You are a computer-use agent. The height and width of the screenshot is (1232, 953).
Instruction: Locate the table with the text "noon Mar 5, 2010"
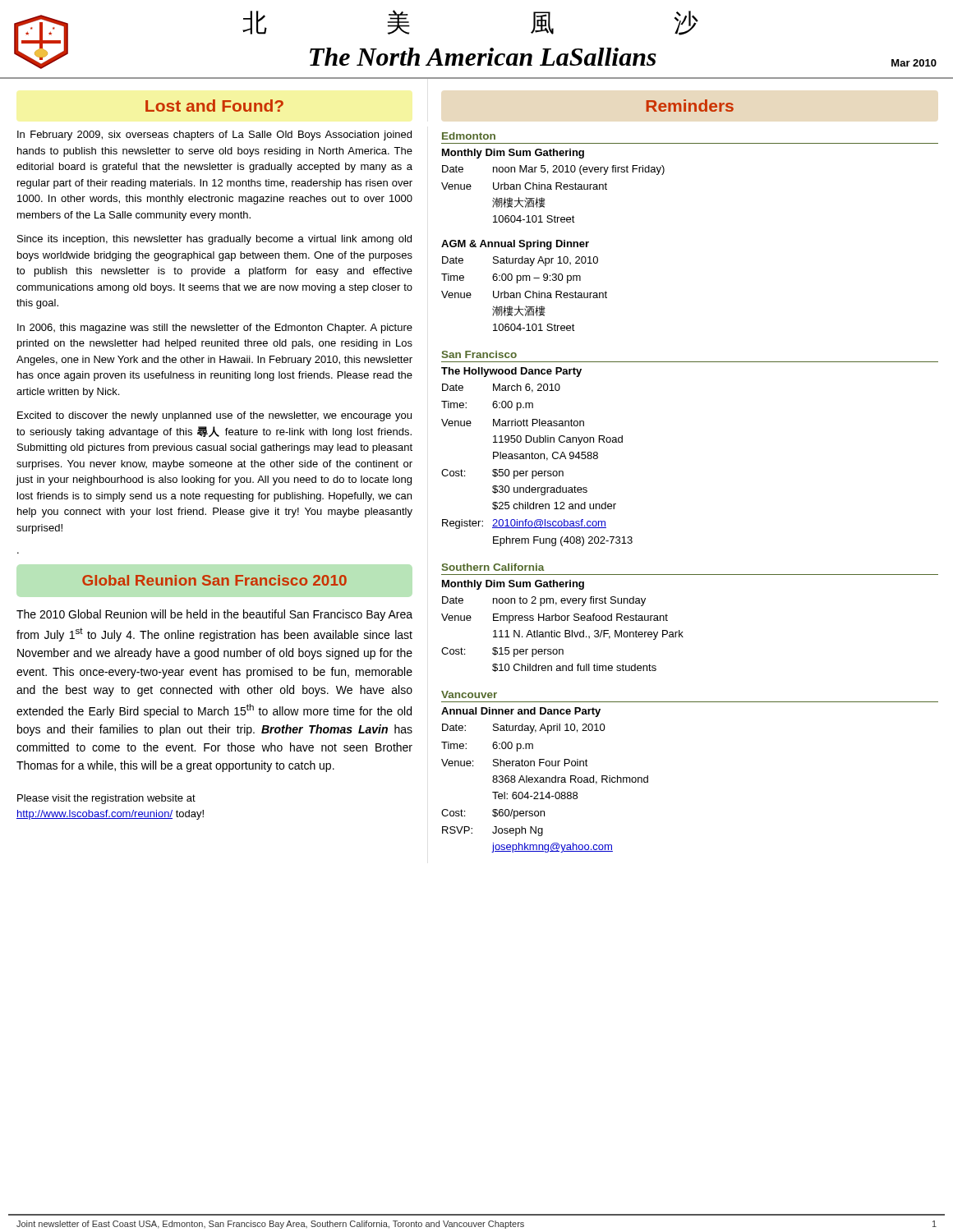coord(690,195)
